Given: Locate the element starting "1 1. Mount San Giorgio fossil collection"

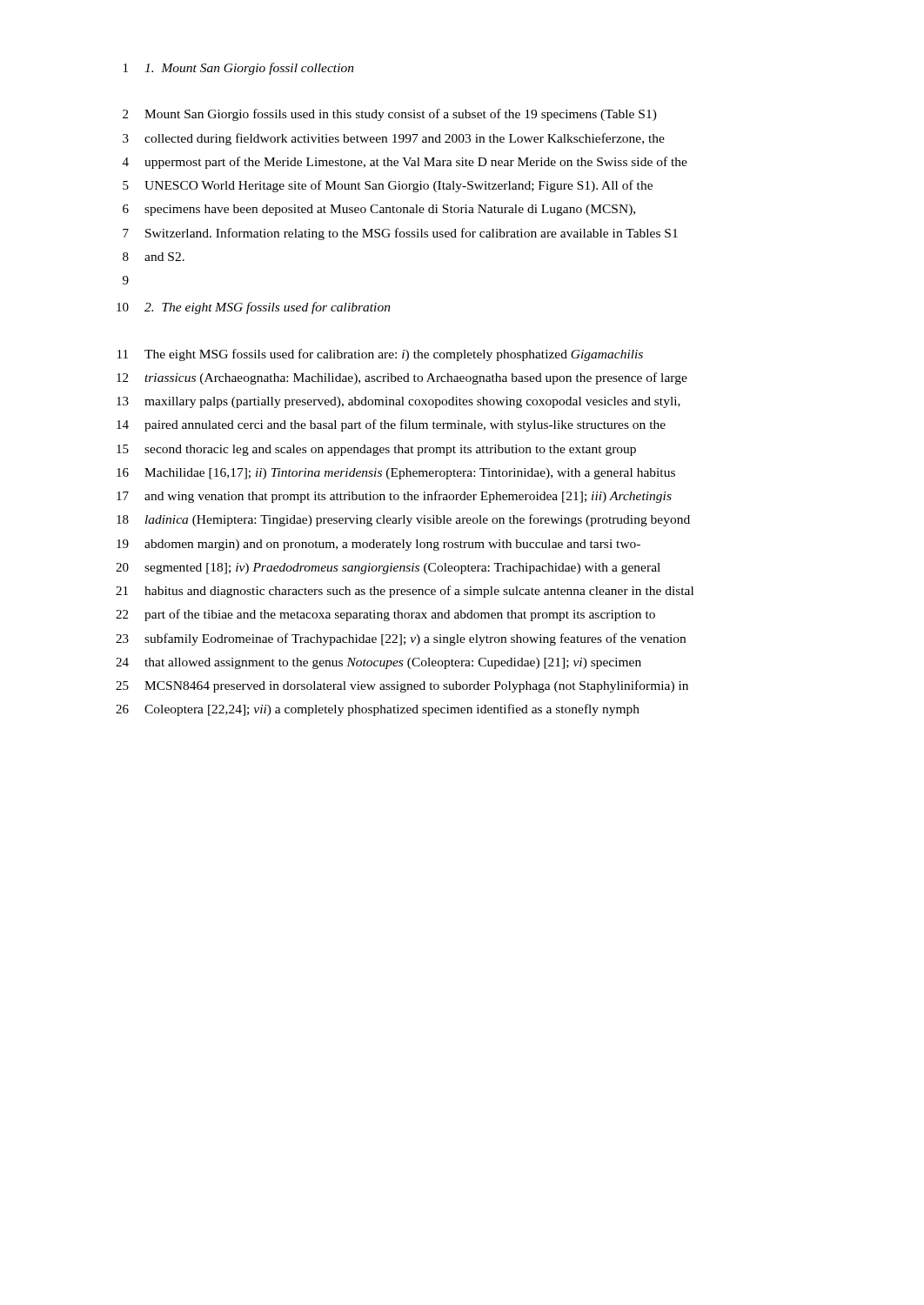Looking at the screenshot, I should tap(239, 69).
